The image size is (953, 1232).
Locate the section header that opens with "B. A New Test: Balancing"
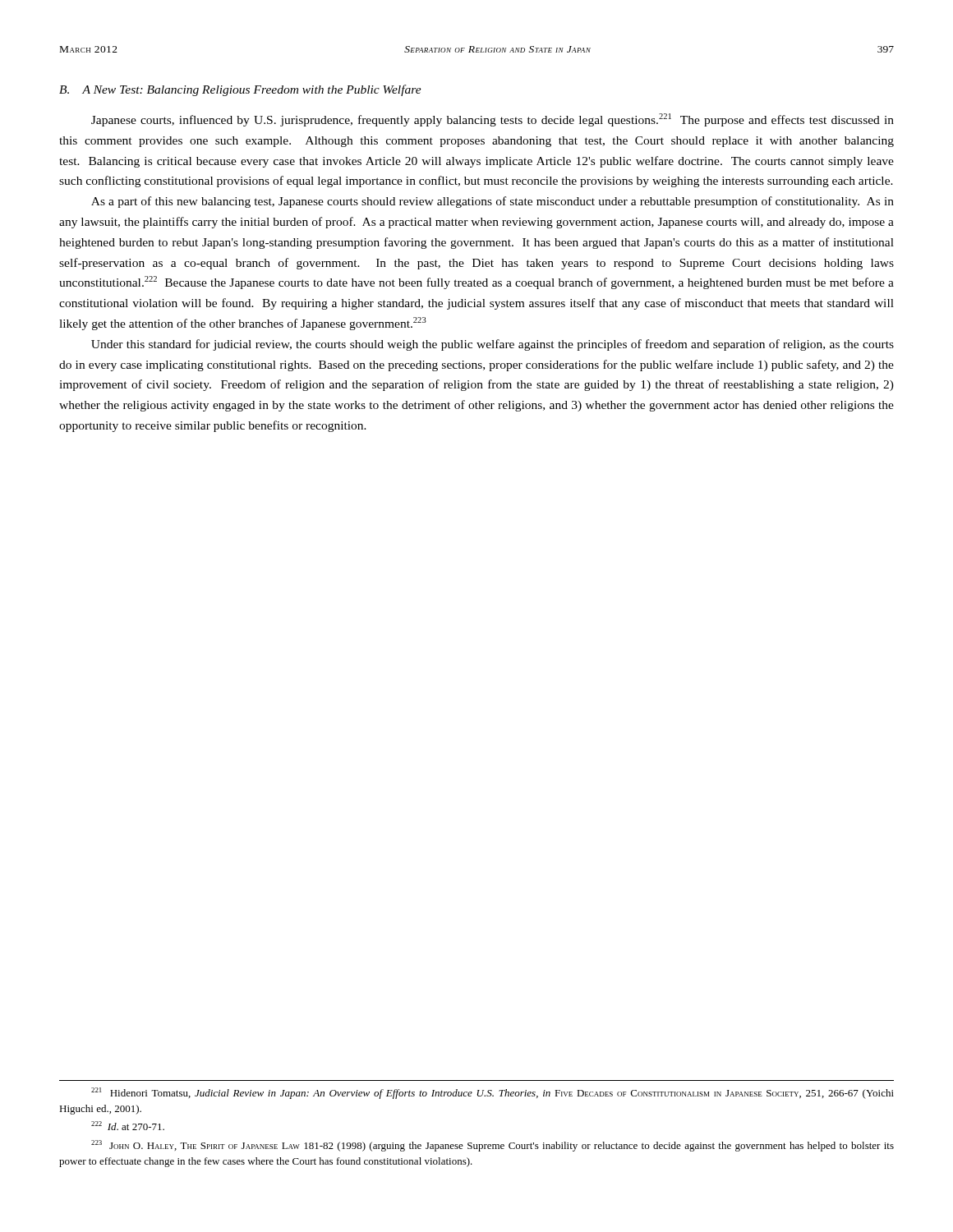pos(240,89)
